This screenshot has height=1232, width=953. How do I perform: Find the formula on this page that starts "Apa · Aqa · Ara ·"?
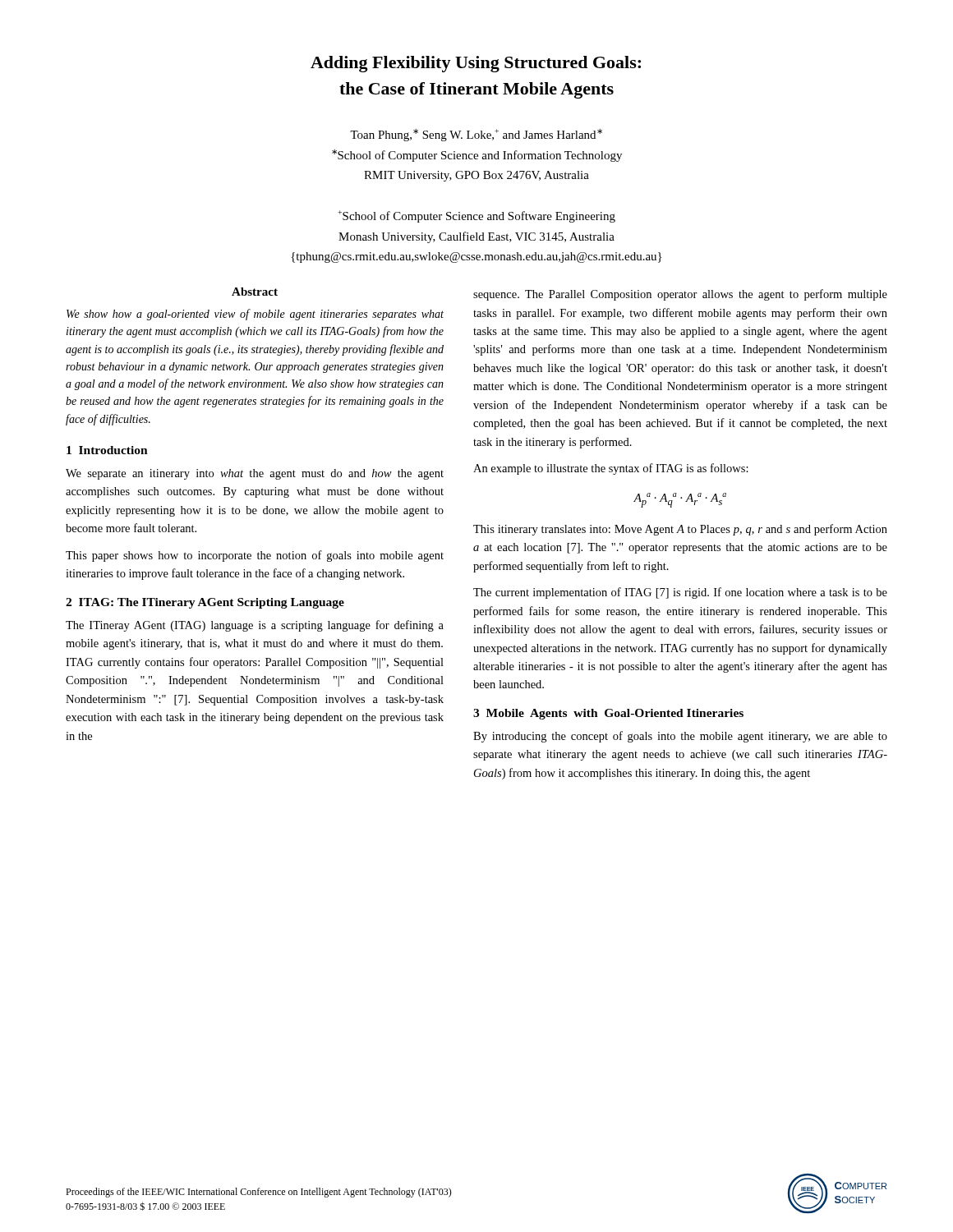pos(680,498)
